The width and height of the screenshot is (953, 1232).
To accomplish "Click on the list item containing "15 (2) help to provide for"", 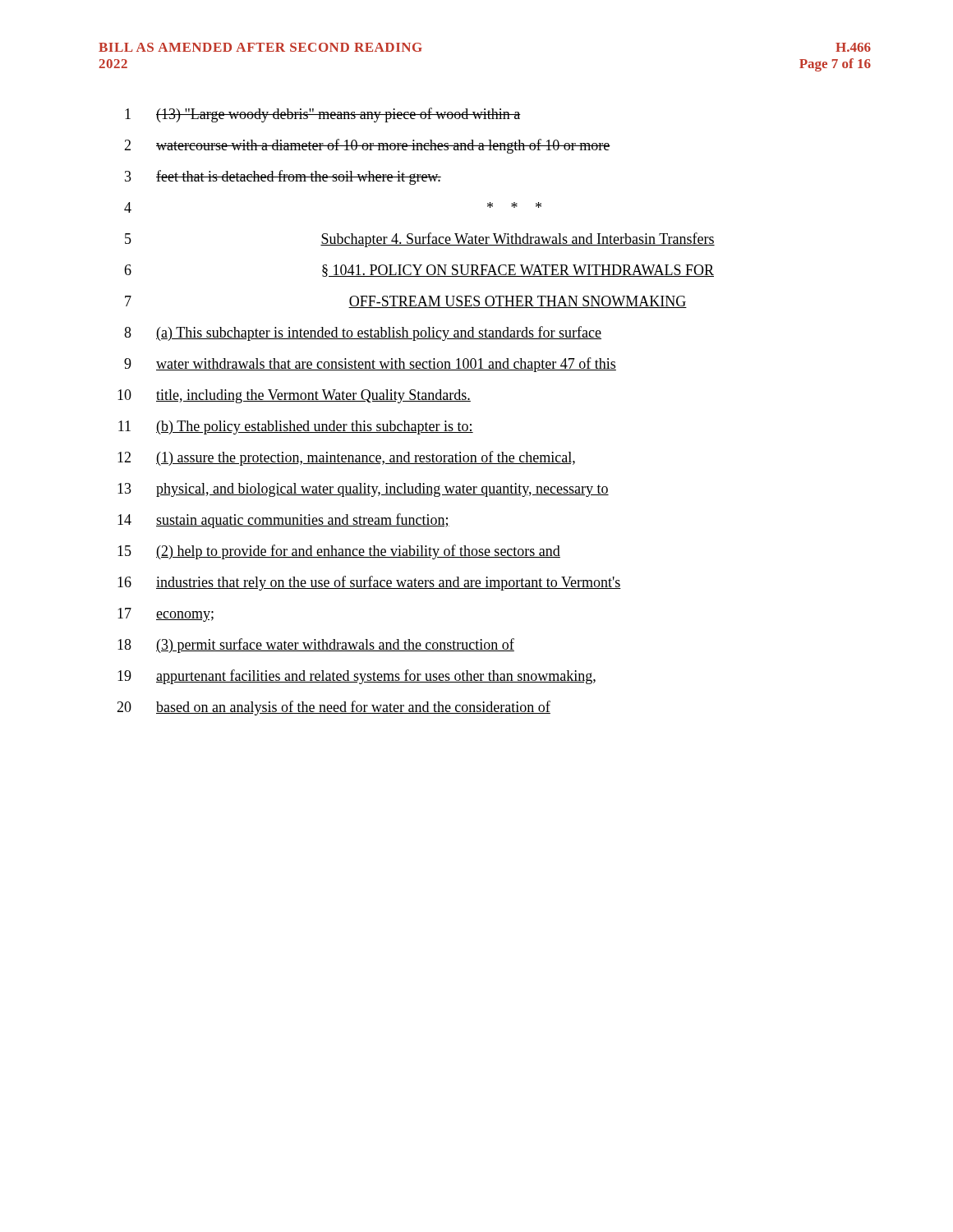I will 481,549.
